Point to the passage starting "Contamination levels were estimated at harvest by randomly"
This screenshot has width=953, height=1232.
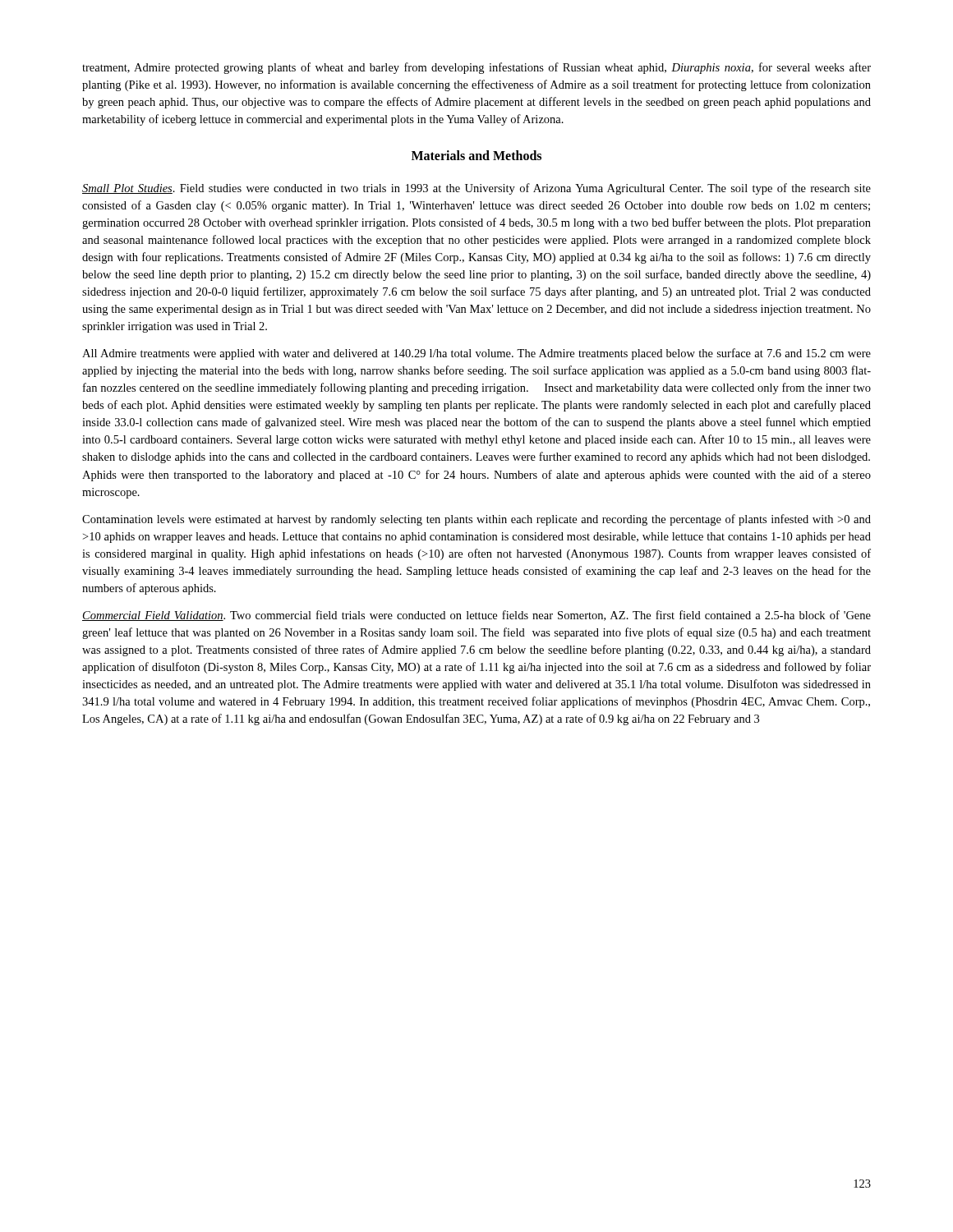(476, 553)
